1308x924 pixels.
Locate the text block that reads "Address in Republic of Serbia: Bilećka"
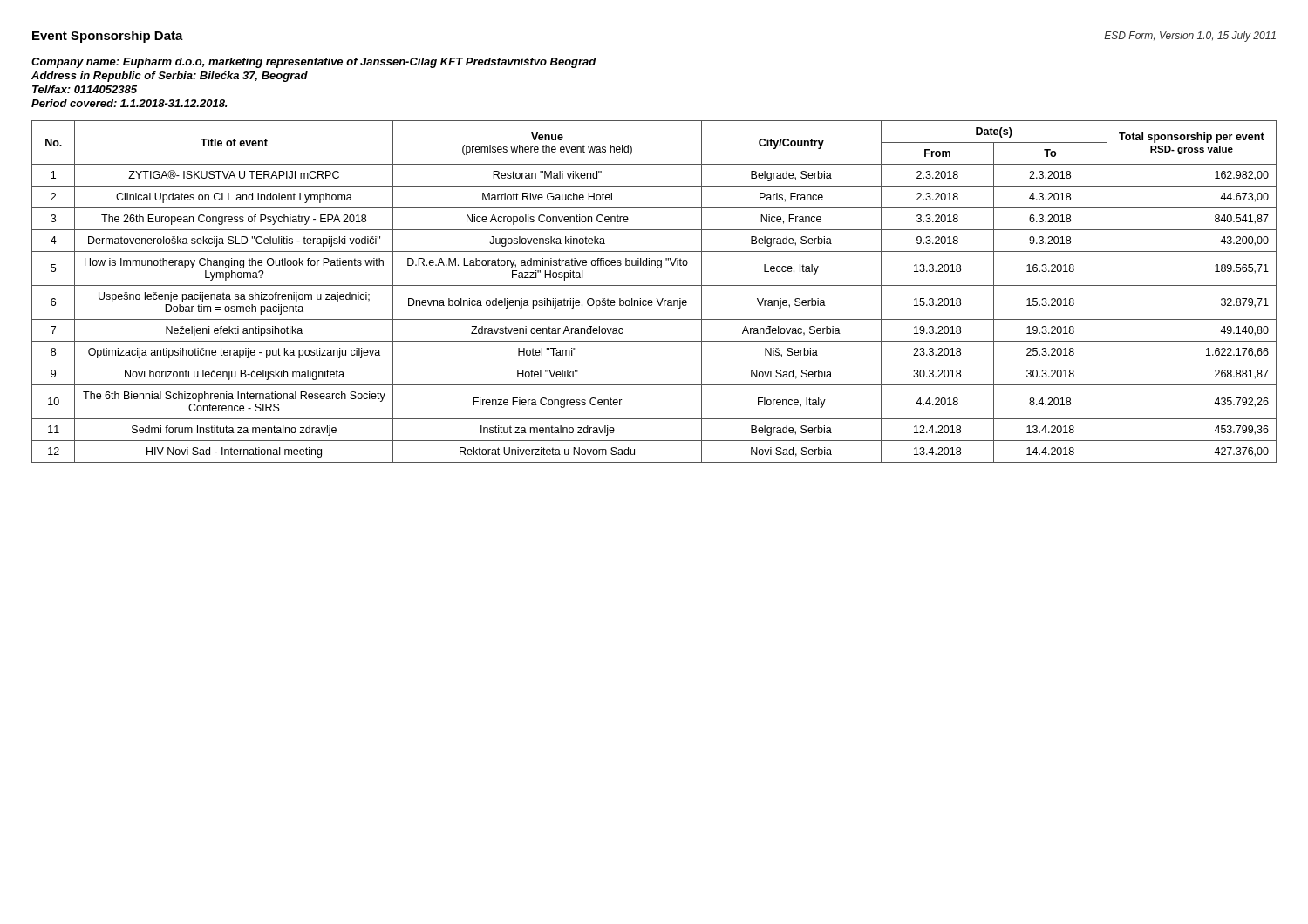tap(169, 75)
